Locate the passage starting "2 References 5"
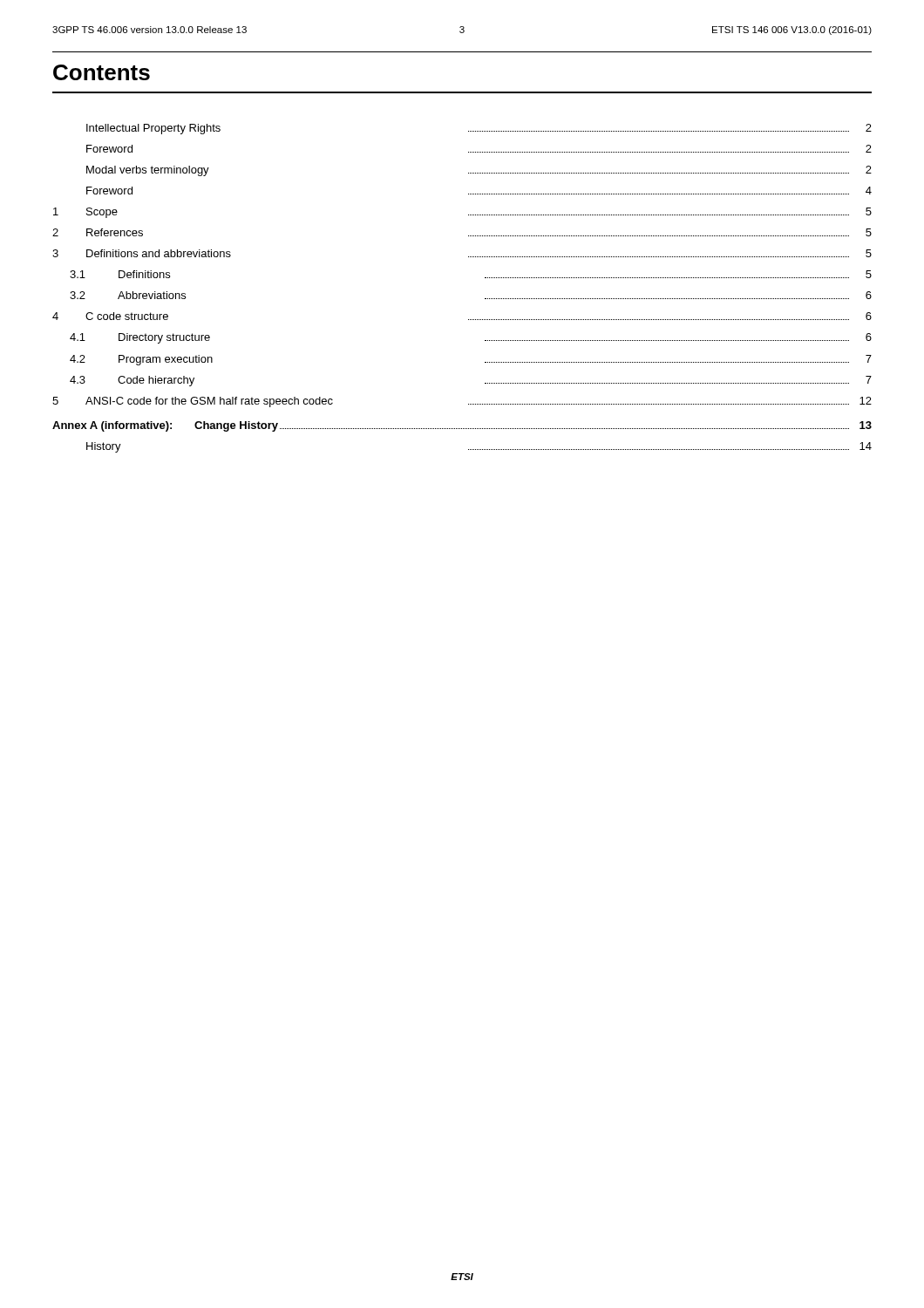 point(462,233)
